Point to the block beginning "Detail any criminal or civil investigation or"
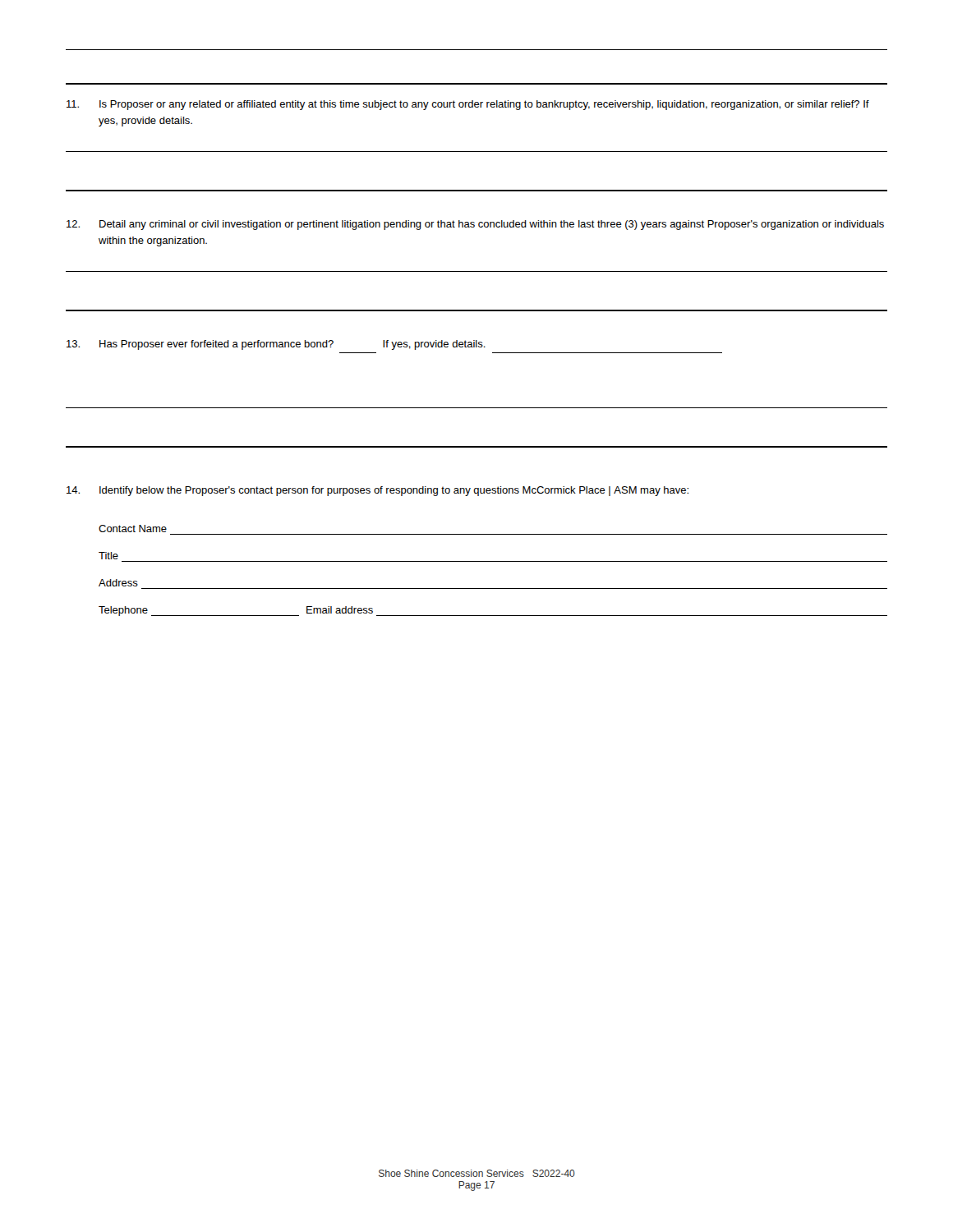The height and width of the screenshot is (1232, 953). pyautogui.click(x=491, y=232)
